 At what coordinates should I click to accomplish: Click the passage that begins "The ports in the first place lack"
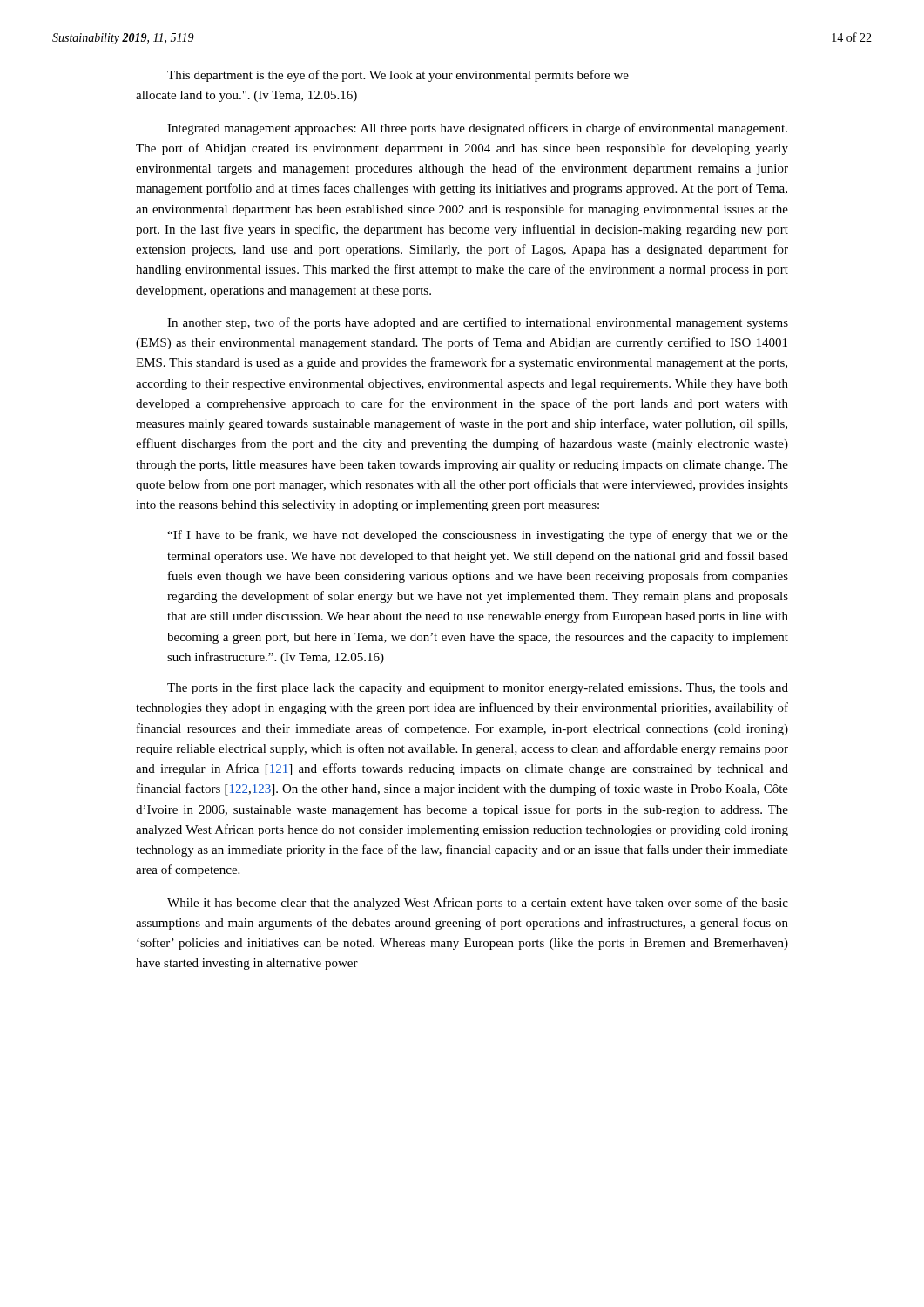click(x=462, y=779)
